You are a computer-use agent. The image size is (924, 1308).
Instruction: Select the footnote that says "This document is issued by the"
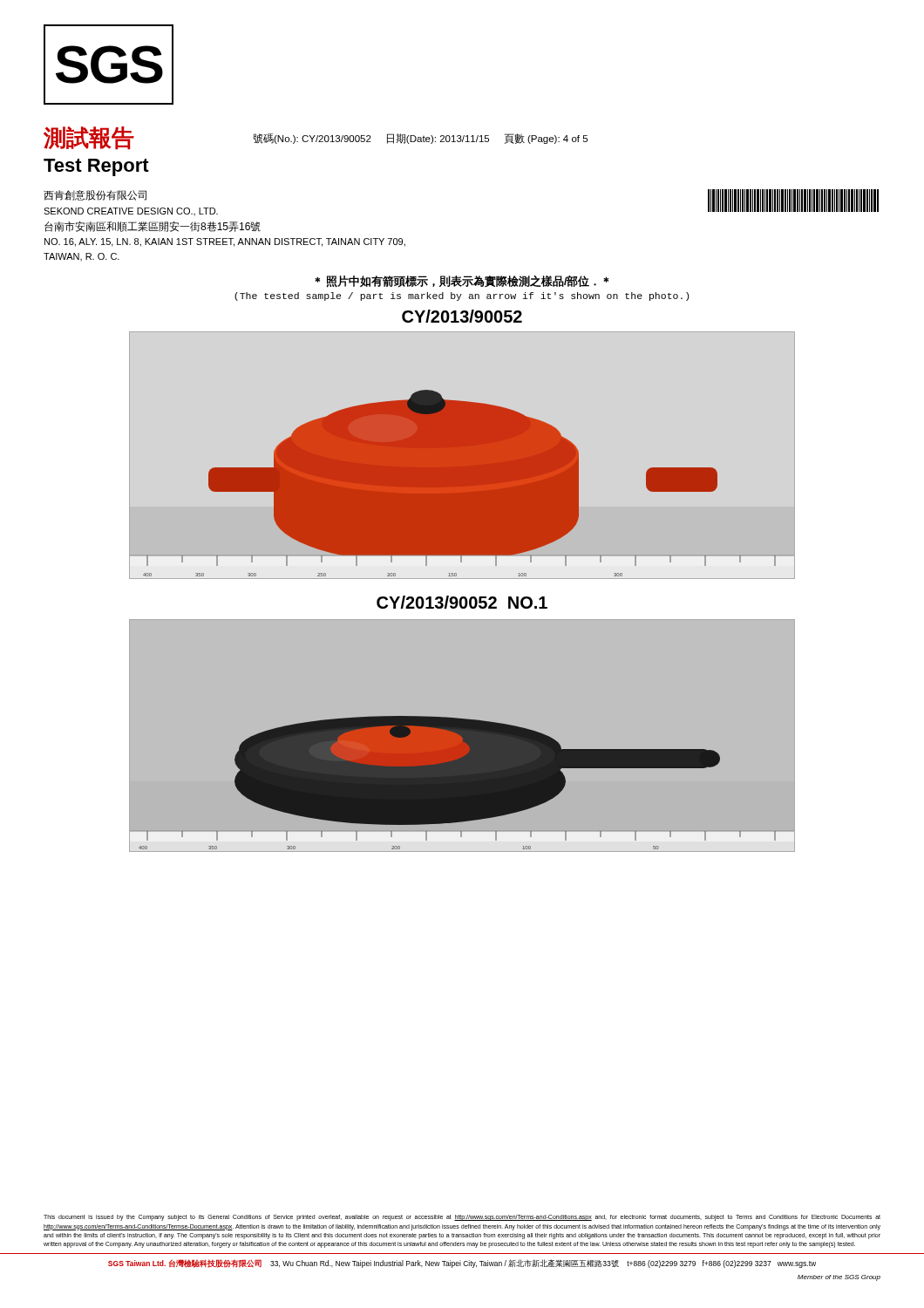462,1231
